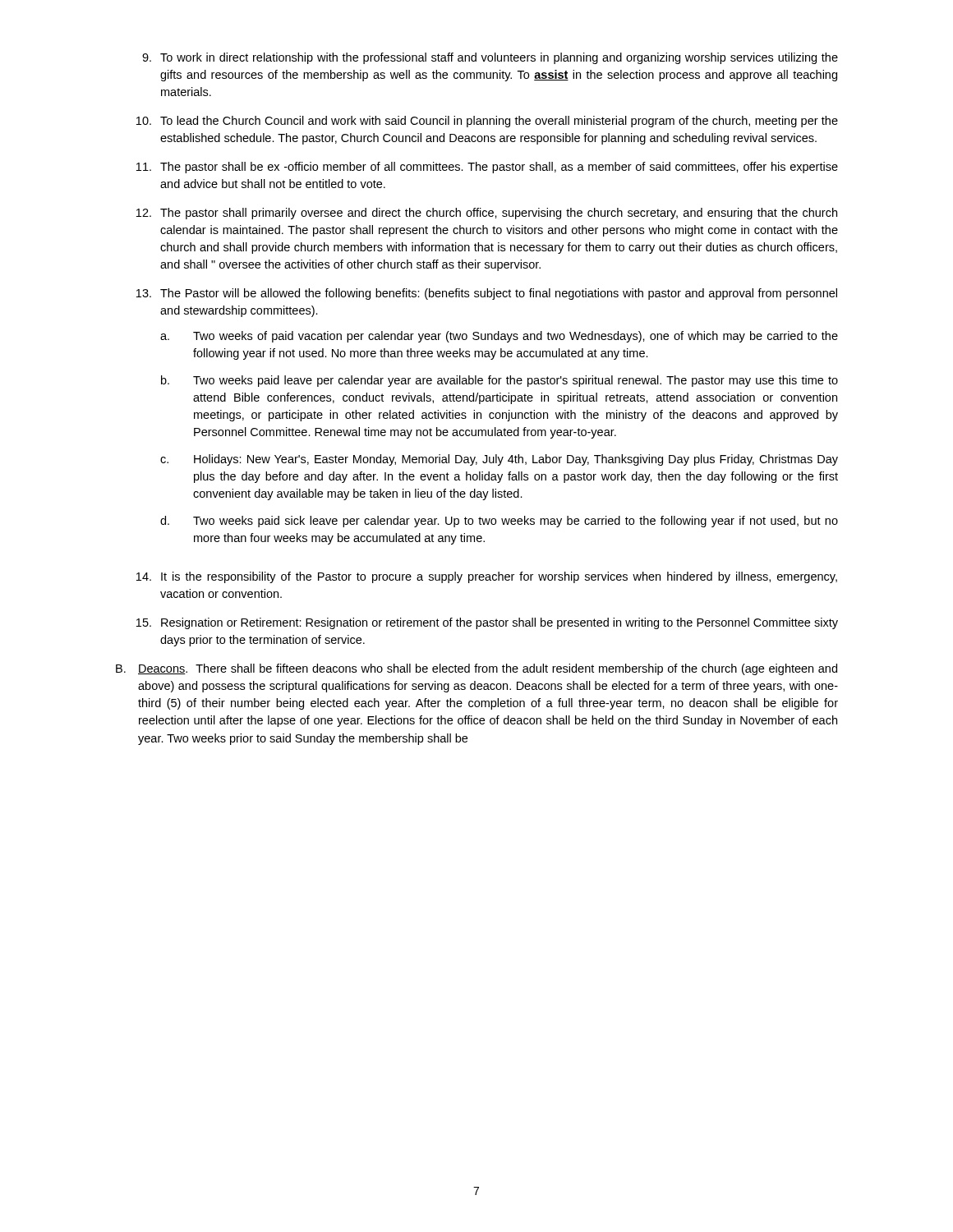The height and width of the screenshot is (1232, 953).
Task: Locate the block of text that opens with "10. To lead the Church"
Action: point(476,130)
